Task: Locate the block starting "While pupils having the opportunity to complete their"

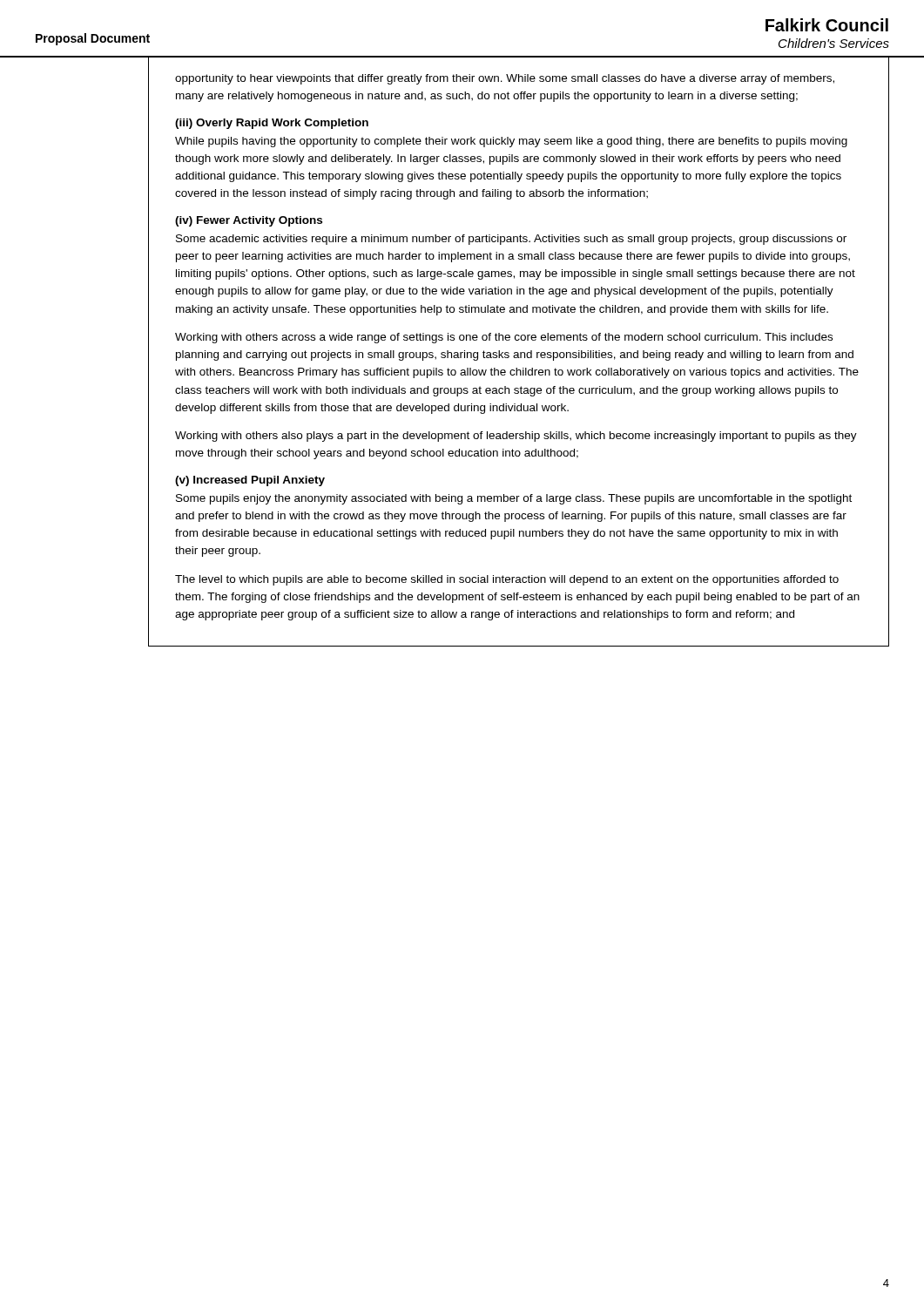Action: (x=519, y=167)
